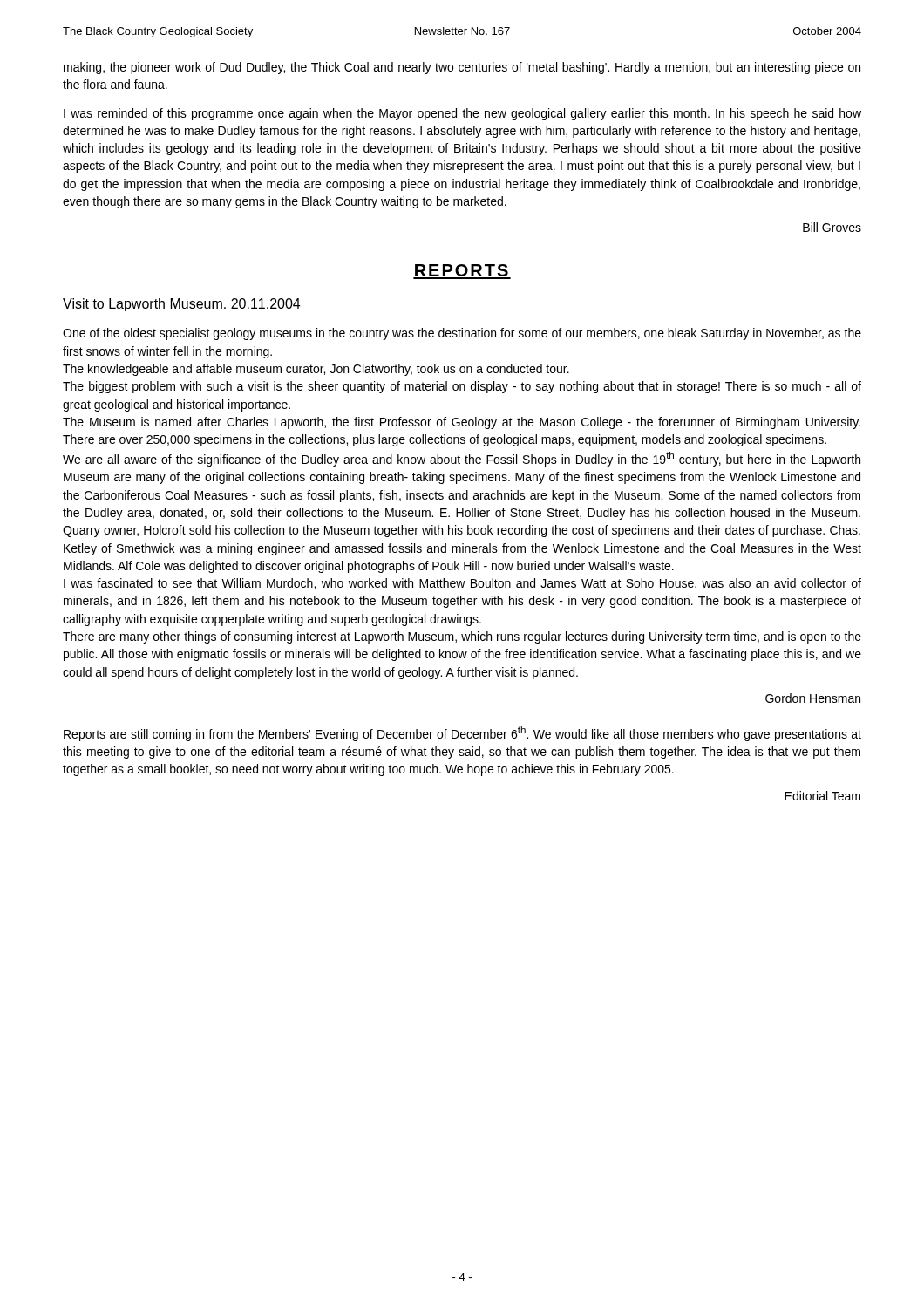This screenshot has height=1308, width=924.
Task: Find "Visit to Lapworth Museum. 20.11.2004" on this page
Action: (x=182, y=304)
